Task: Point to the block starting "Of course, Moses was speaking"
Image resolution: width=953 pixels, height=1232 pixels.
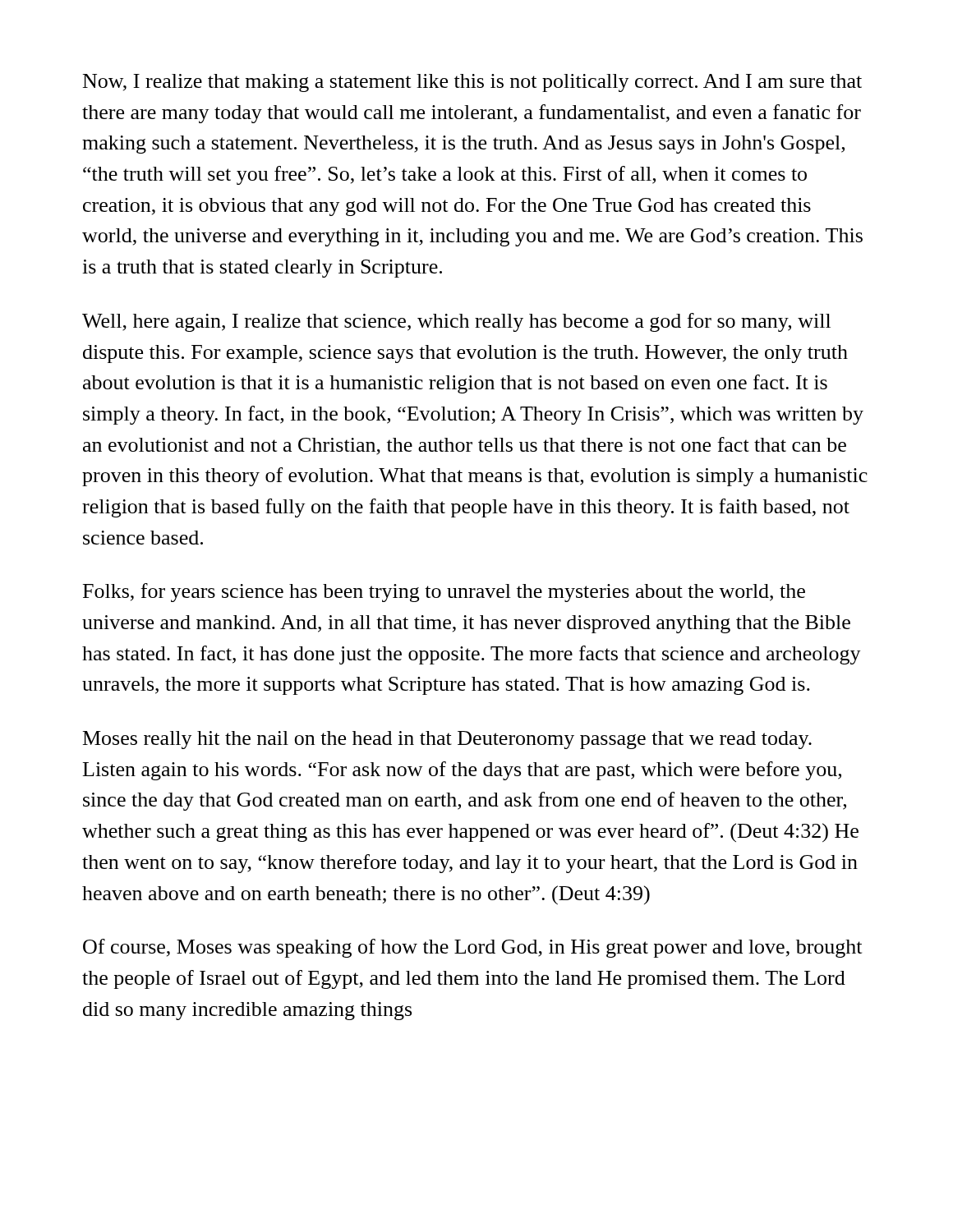Action: (x=472, y=978)
